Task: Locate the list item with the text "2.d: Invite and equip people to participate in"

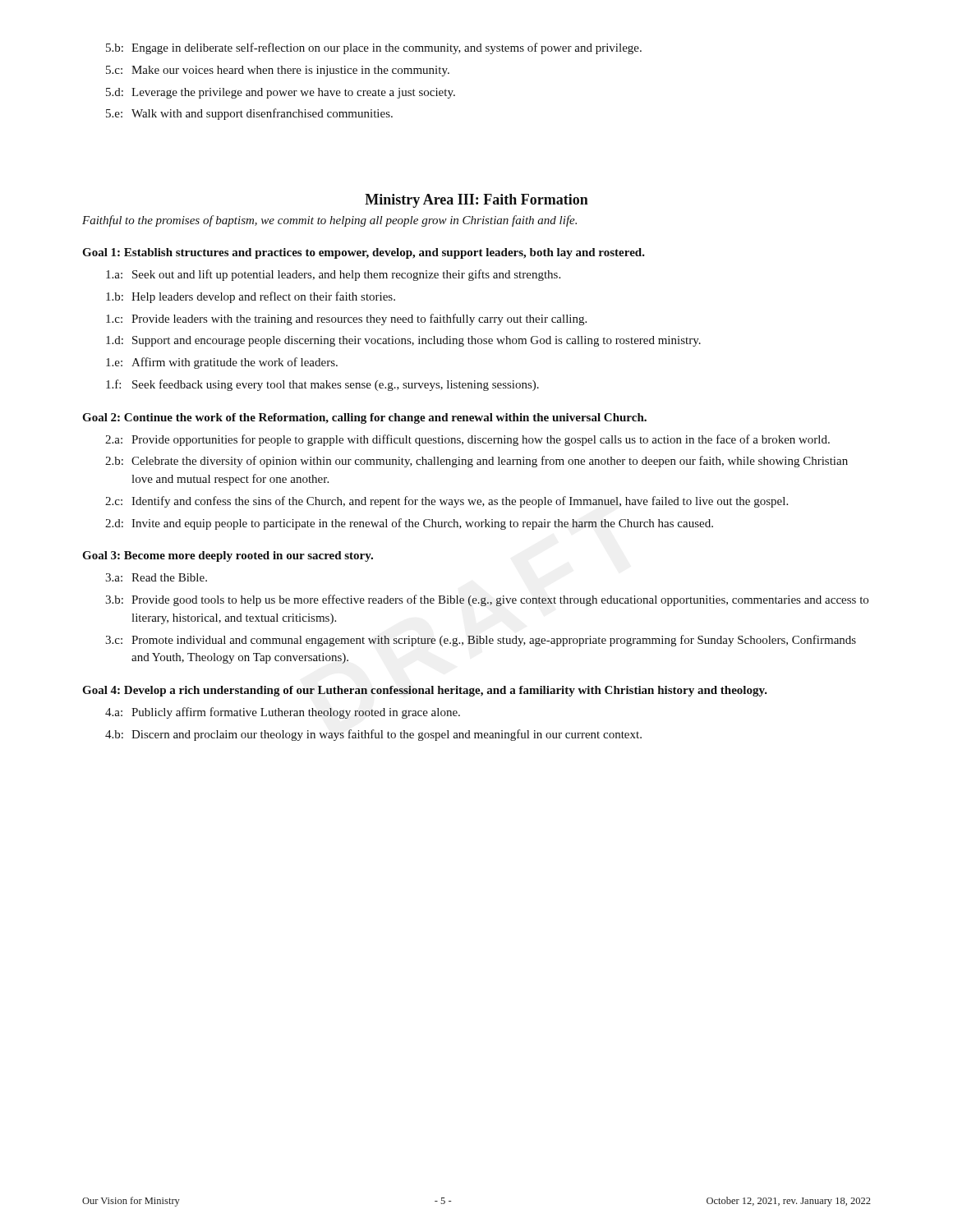Action: tap(488, 524)
